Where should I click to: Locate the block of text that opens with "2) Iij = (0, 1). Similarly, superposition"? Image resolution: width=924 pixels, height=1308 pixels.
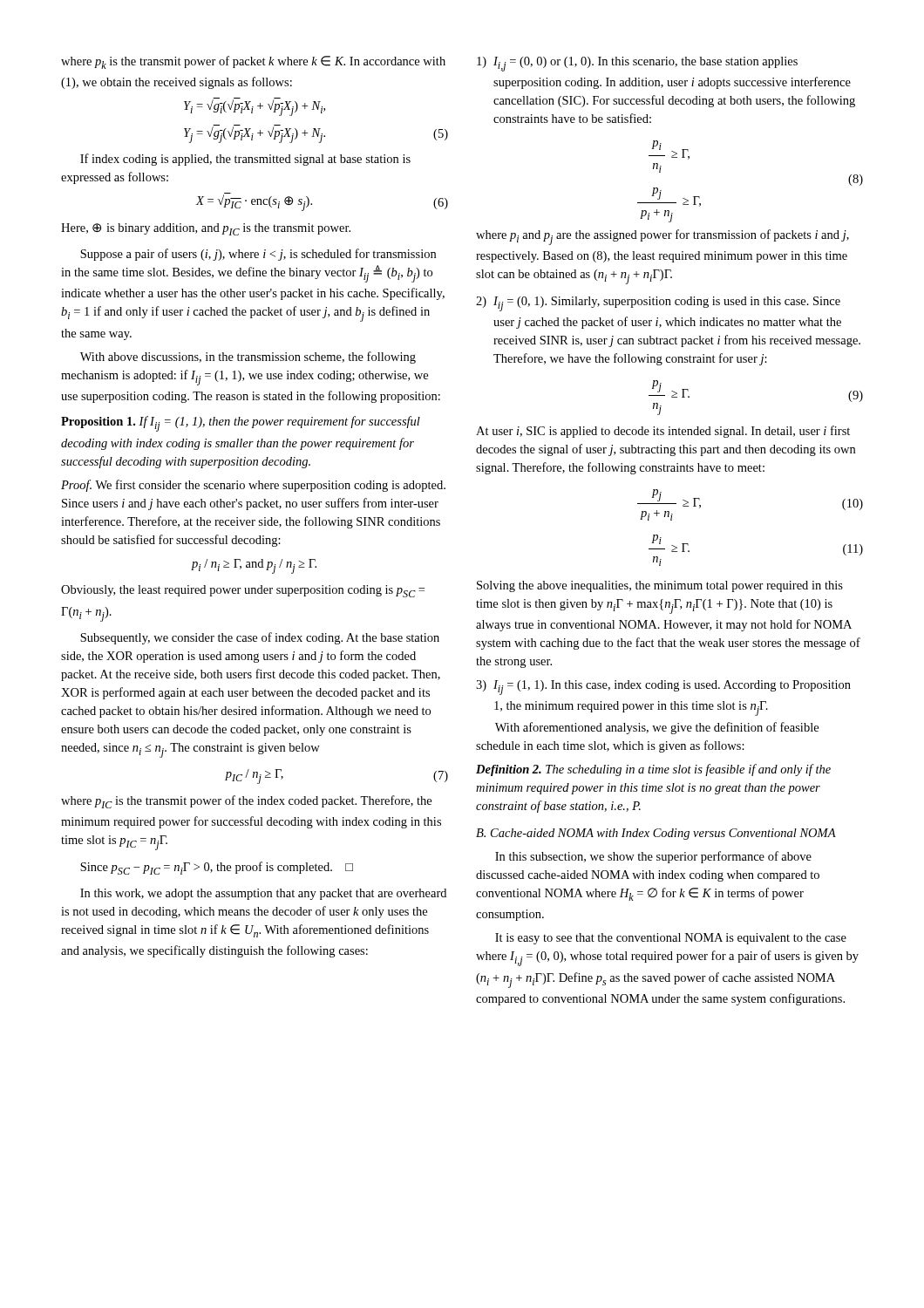[669, 330]
